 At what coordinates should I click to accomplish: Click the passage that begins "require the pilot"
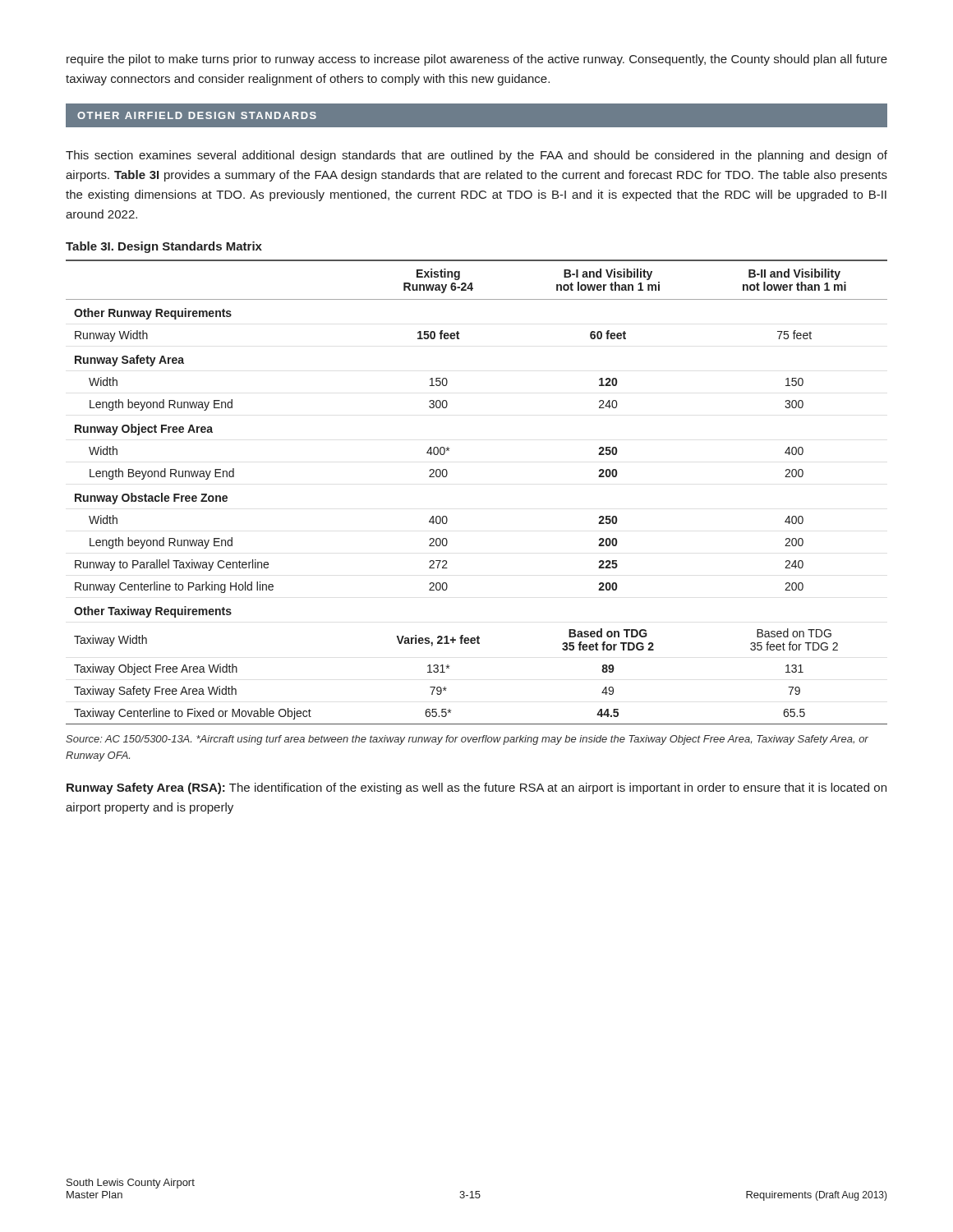coord(476,69)
